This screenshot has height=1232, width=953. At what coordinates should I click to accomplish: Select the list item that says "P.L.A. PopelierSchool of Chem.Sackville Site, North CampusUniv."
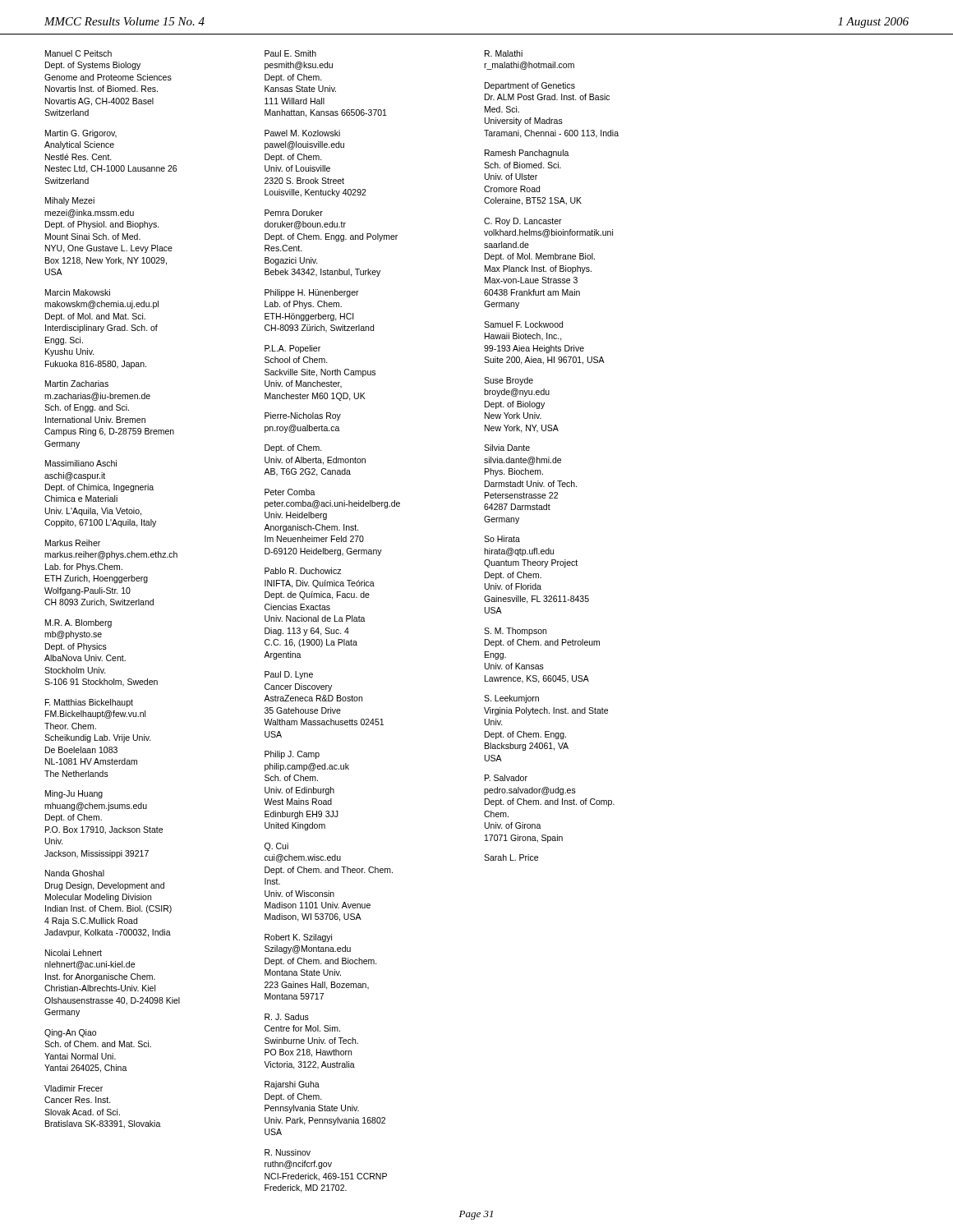(320, 372)
